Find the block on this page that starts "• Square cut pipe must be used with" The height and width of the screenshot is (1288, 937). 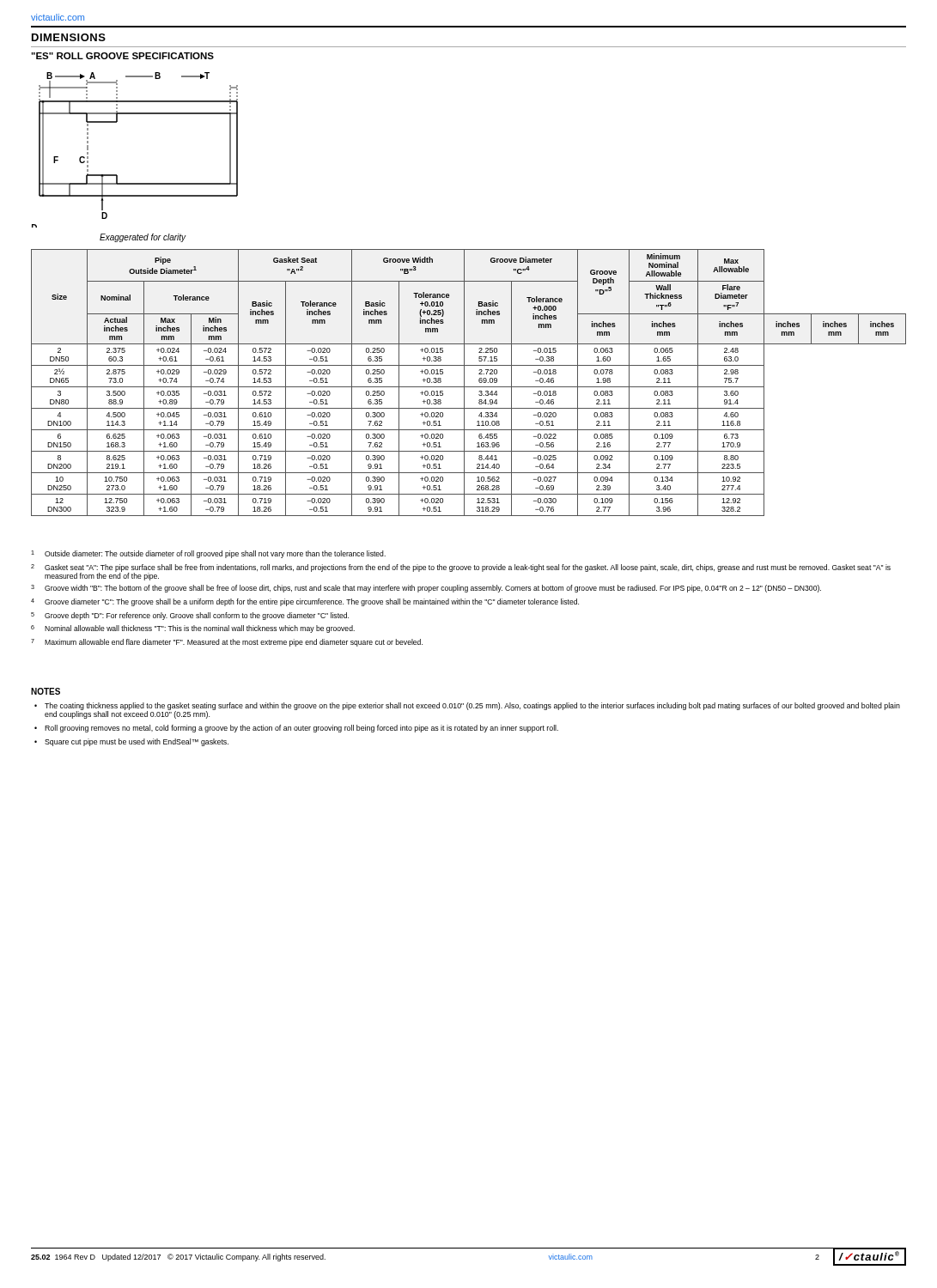[132, 742]
